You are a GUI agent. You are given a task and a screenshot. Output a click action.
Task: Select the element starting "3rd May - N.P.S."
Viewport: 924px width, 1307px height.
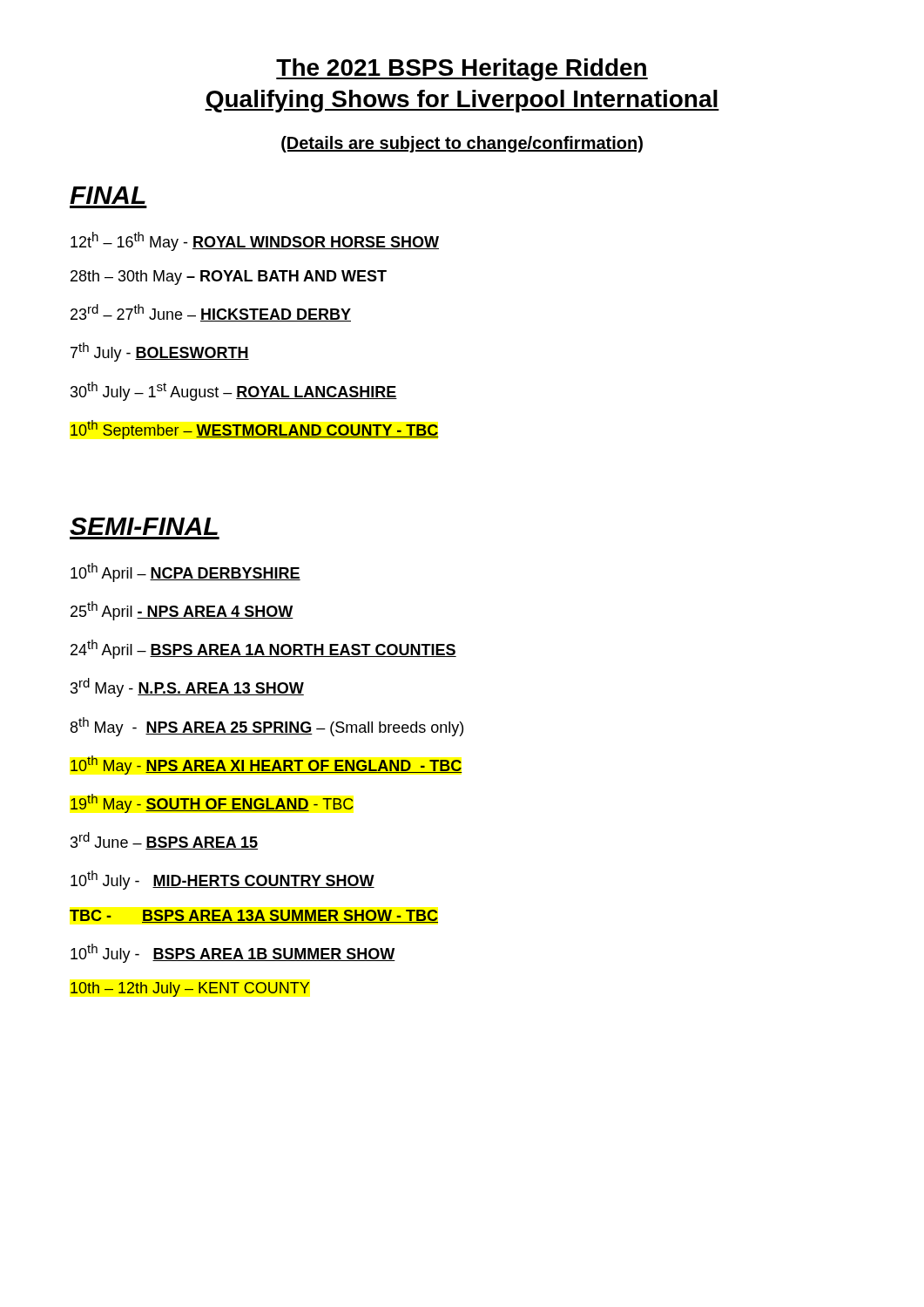(x=187, y=687)
